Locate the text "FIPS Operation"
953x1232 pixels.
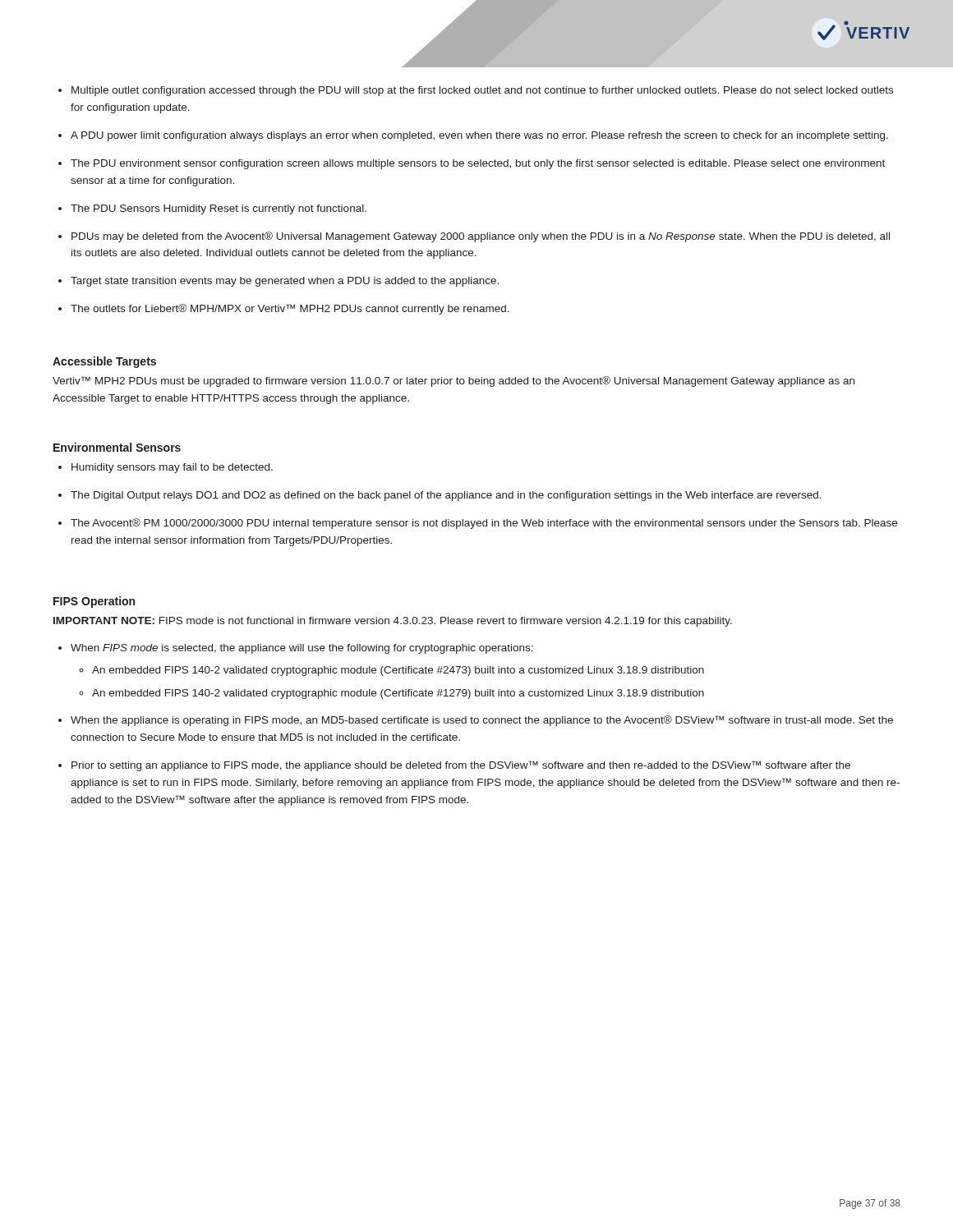94,601
